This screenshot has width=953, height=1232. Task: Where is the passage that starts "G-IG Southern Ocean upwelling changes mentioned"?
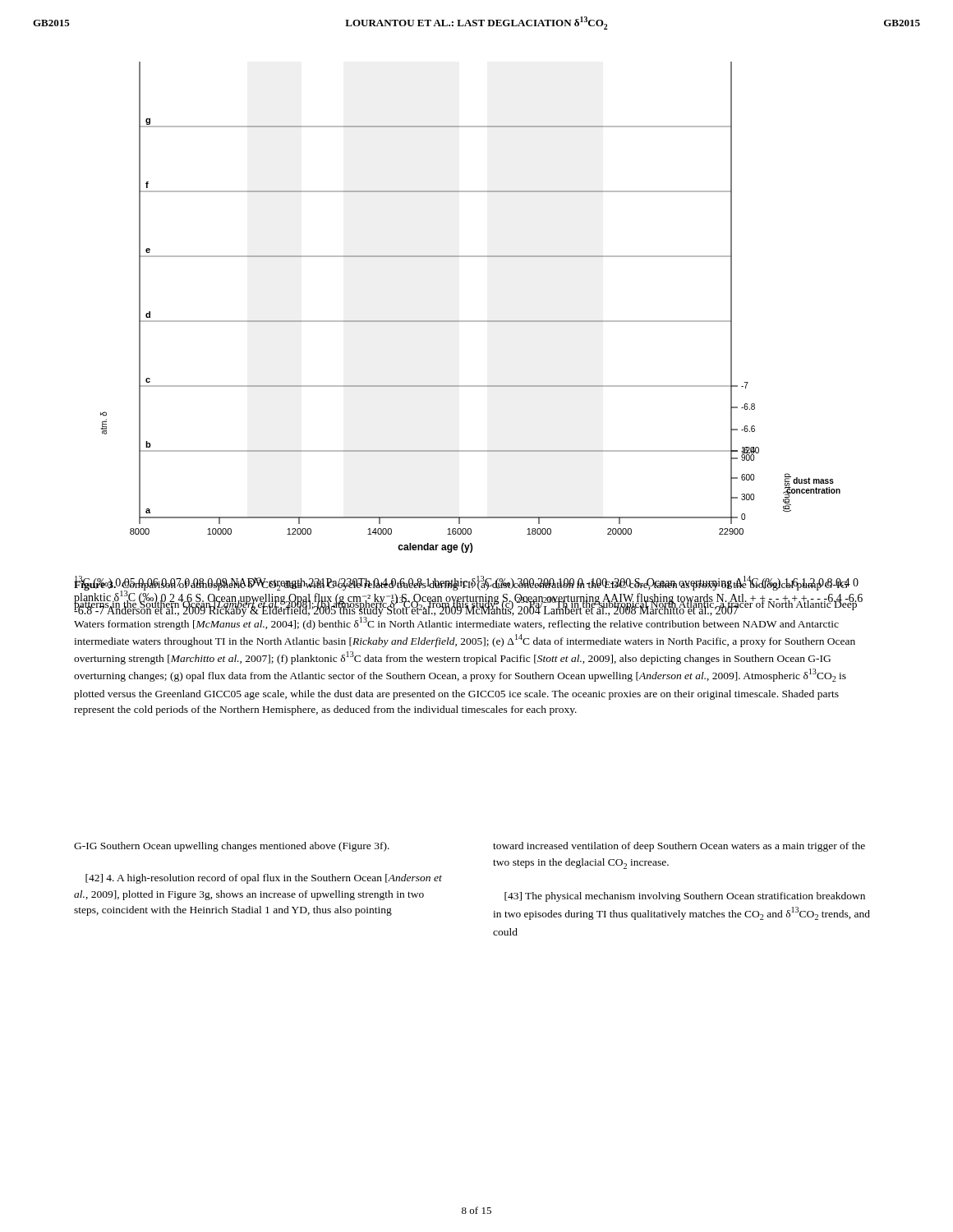click(x=258, y=878)
